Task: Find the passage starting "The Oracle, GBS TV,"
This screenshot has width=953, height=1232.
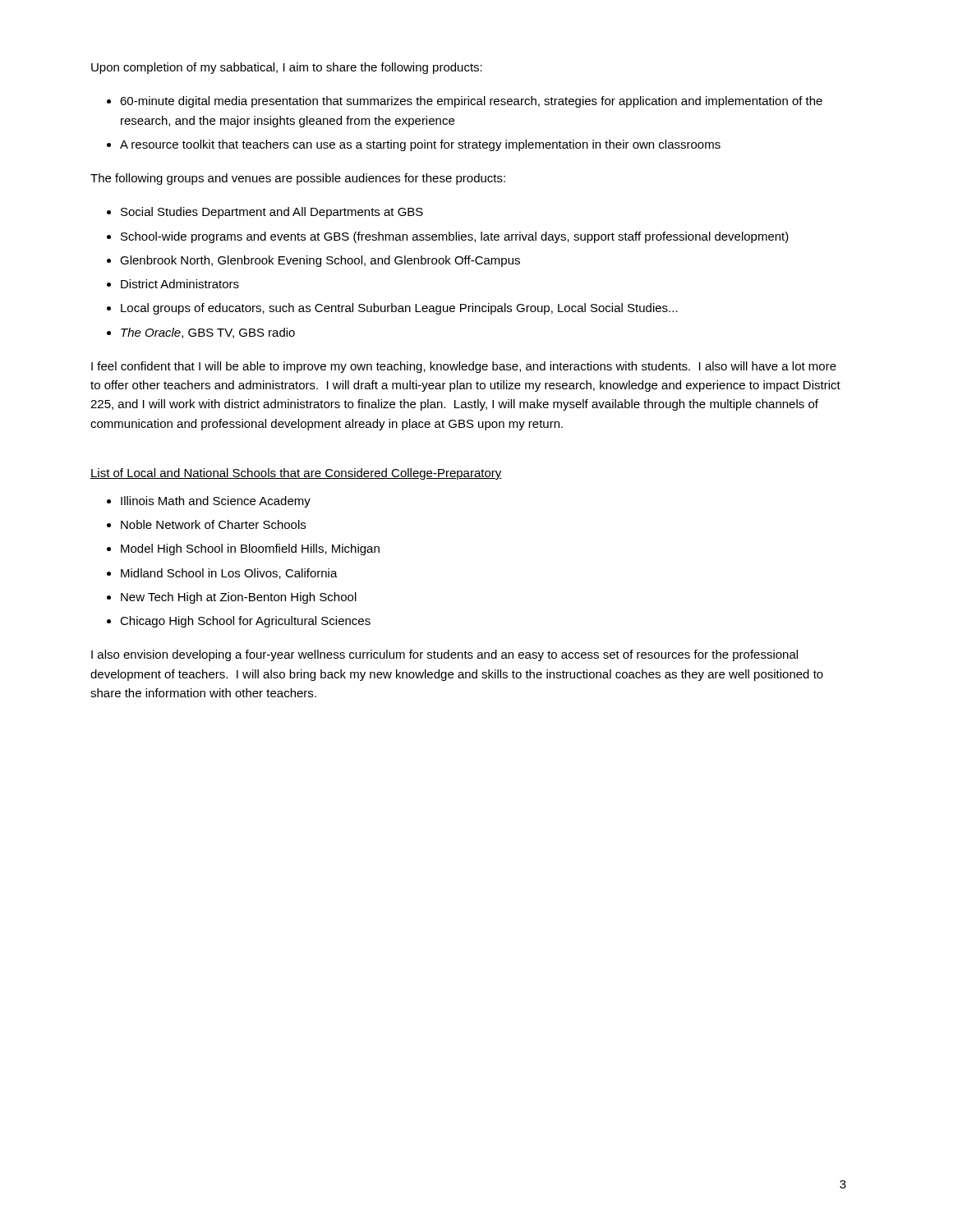Action: (x=208, y=332)
